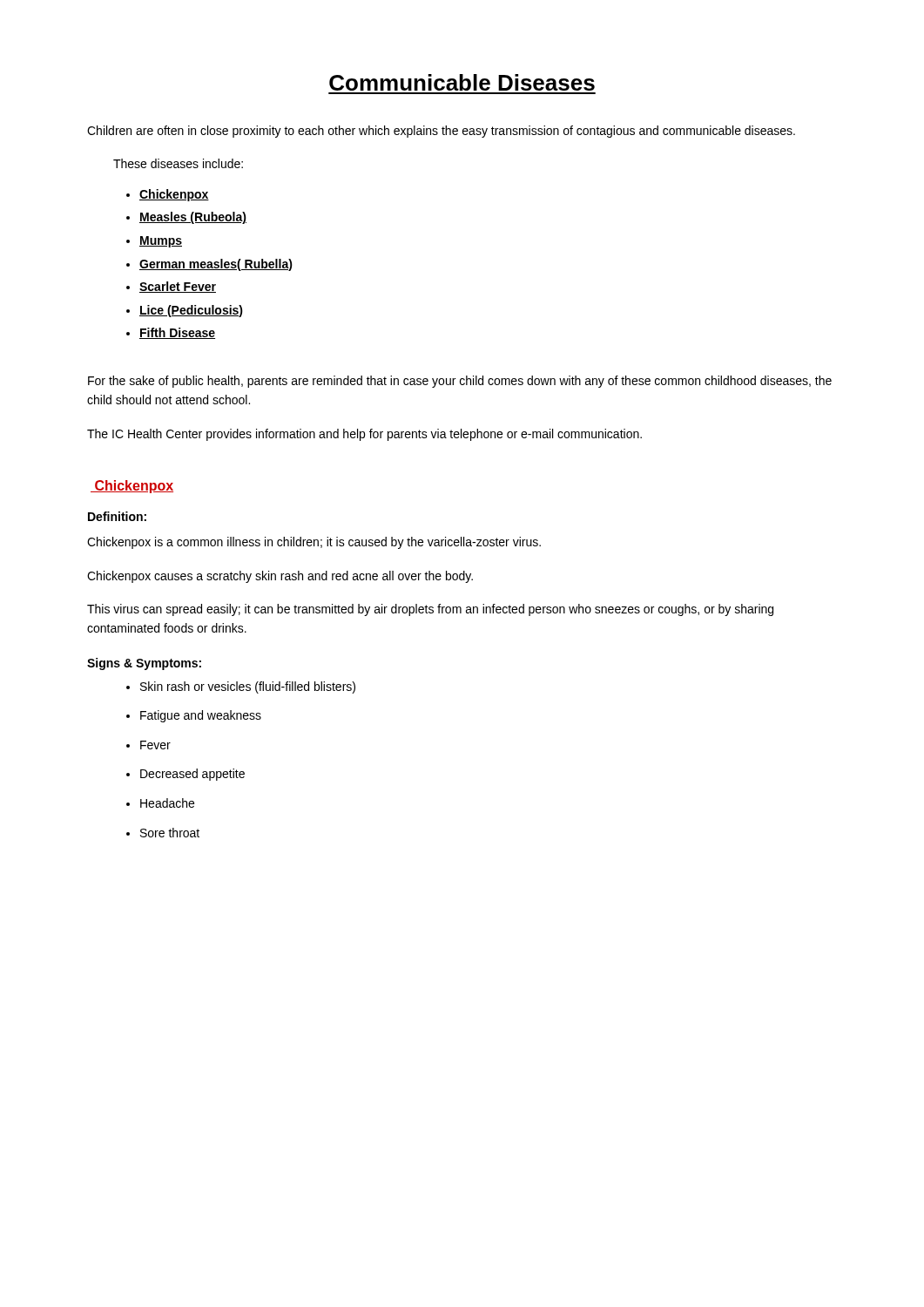
Task: Navigate to the region starting "Chickenpox causes a scratchy skin rash and red"
Action: coord(280,576)
